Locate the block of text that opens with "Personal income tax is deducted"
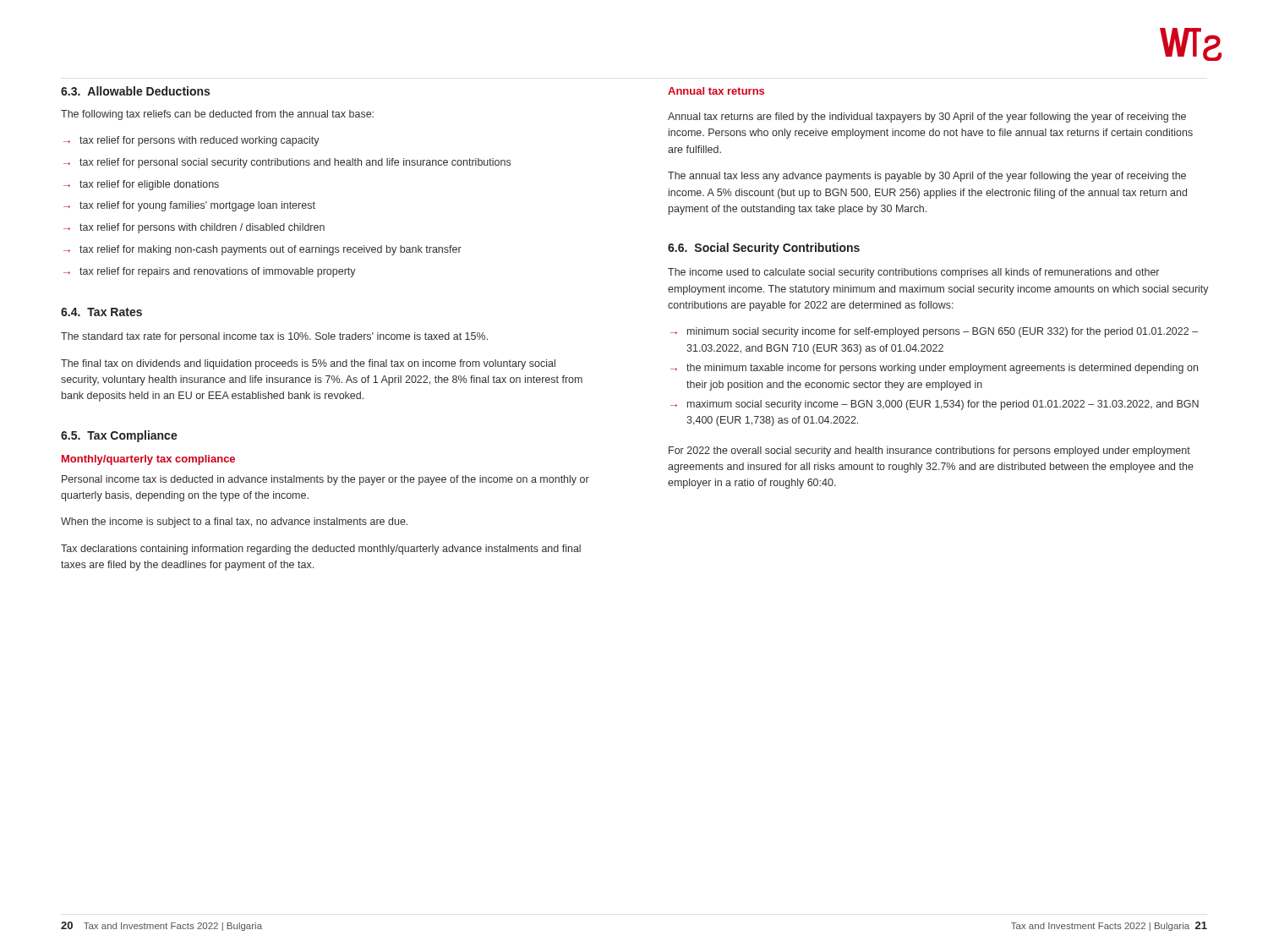The image size is (1268, 952). (325, 487)
